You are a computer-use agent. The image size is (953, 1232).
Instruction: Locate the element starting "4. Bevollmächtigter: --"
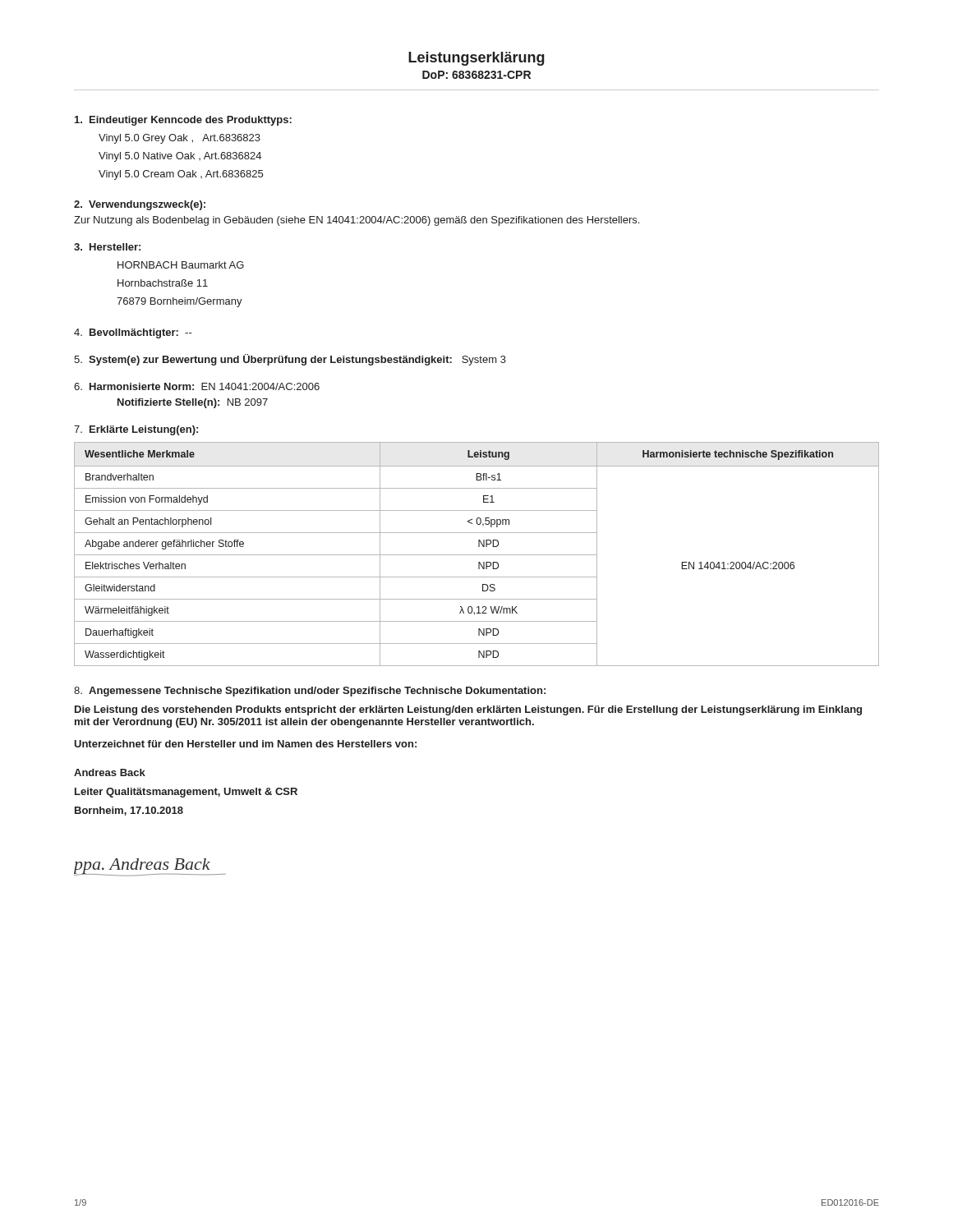(x=133, y=332)
